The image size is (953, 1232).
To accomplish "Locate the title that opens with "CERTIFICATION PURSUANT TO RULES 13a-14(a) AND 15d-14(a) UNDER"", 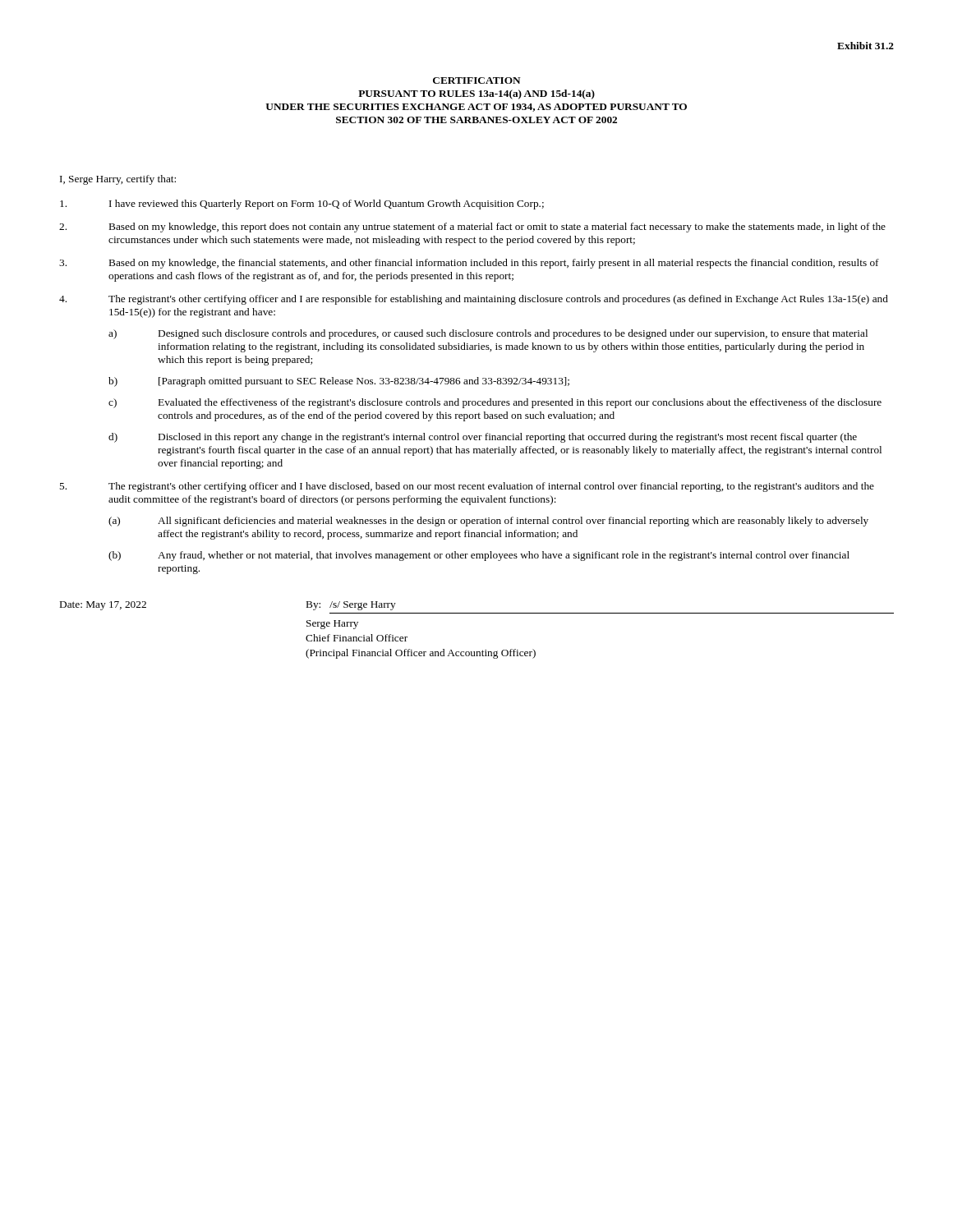I will pos(476,100).
